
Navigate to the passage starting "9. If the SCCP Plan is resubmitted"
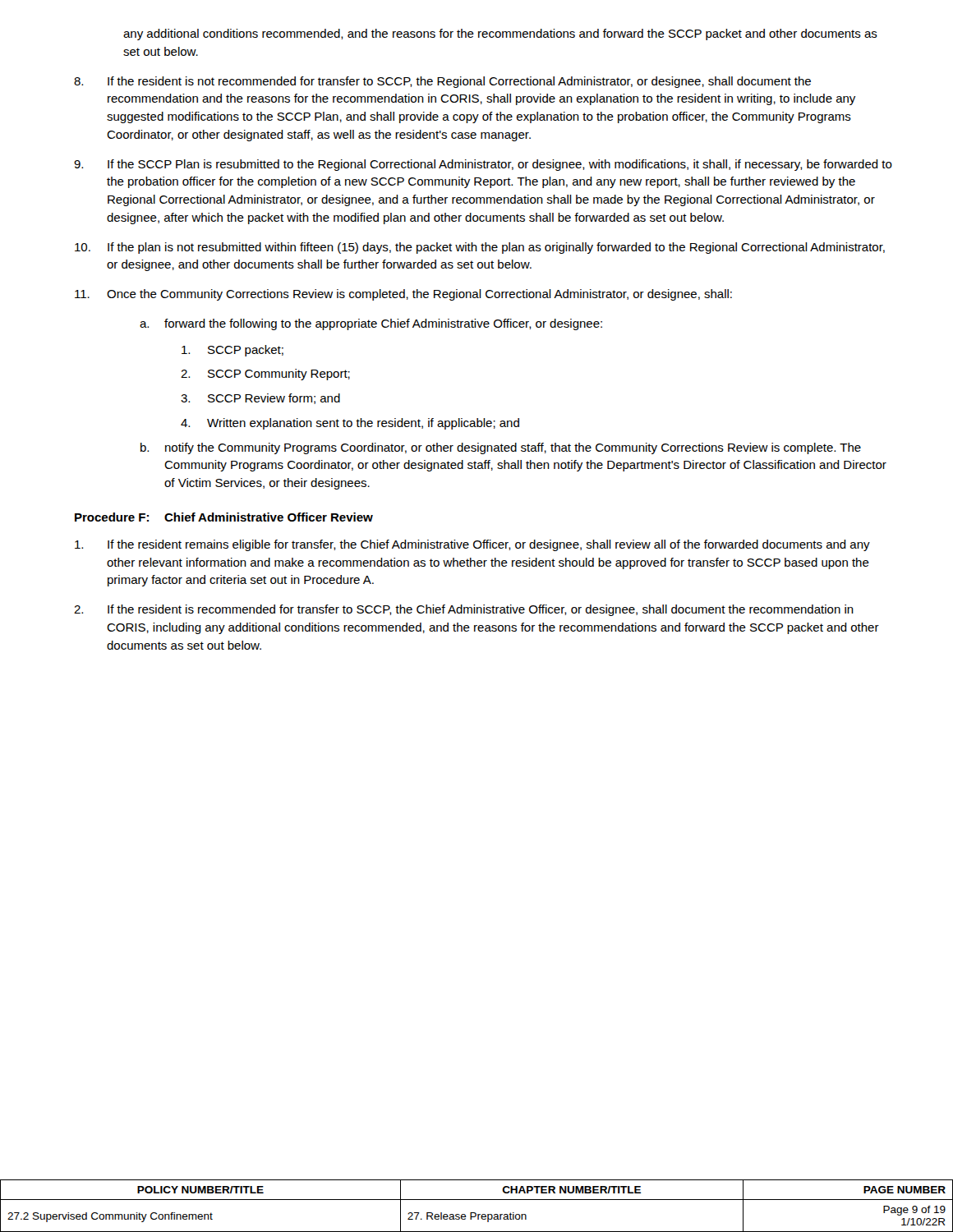tap(485, 191)
